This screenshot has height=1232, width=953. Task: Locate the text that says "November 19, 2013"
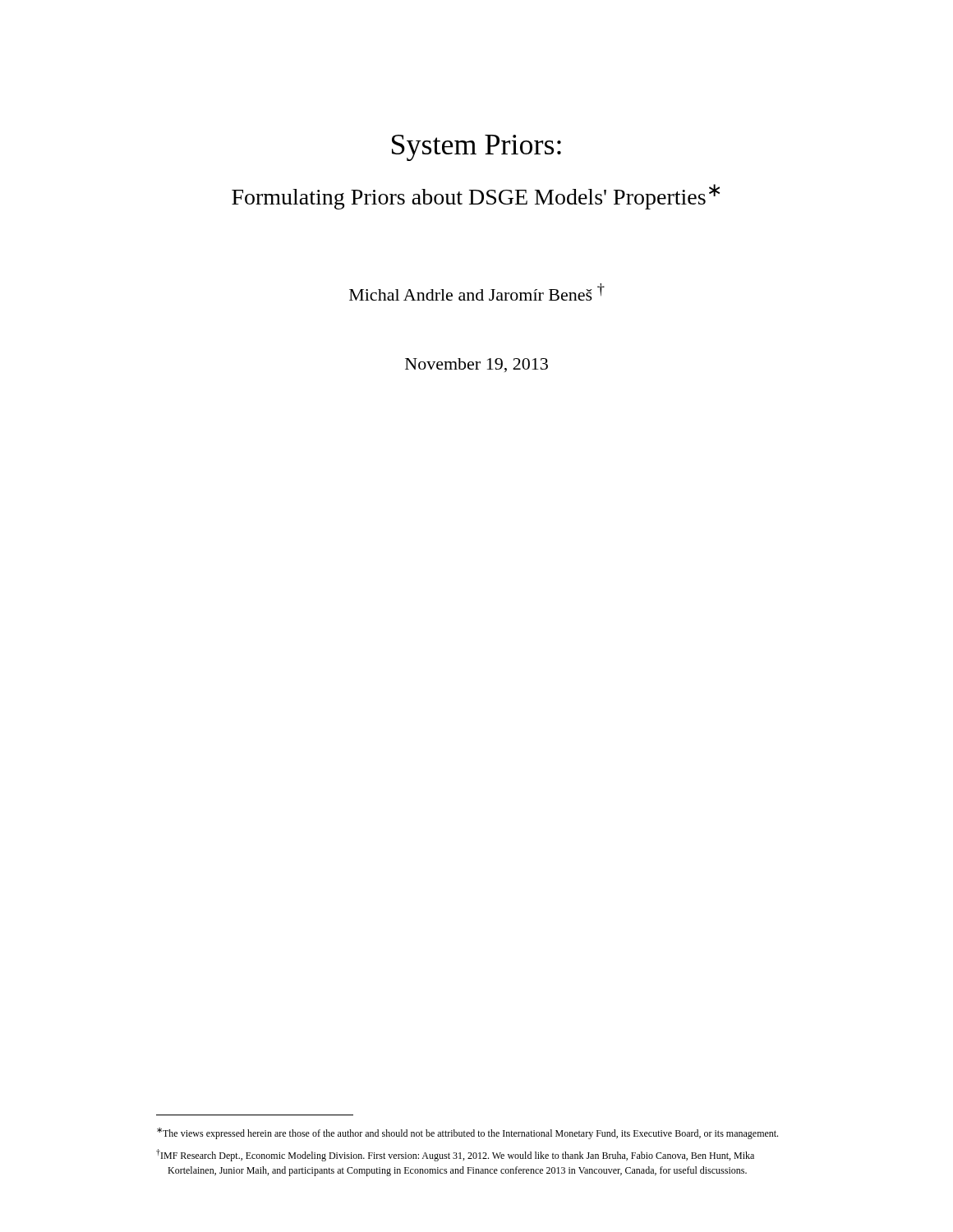pyautogui.click(x=476, y=363)
